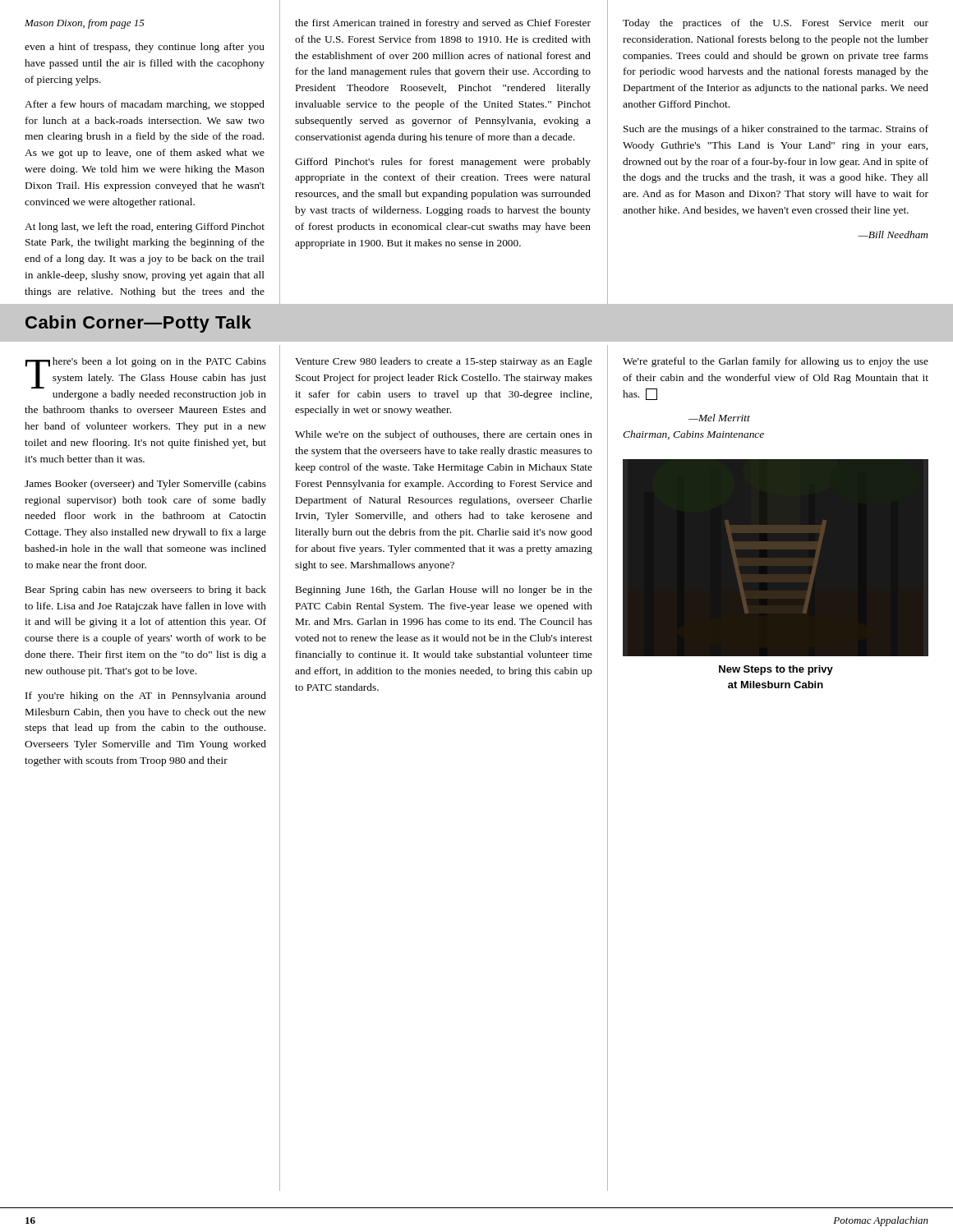Select the text block starting "Venture Crew 980 leaders to"
This screenshot has width=953, height=1232.
pyautogui.click(x=444, y=385)
